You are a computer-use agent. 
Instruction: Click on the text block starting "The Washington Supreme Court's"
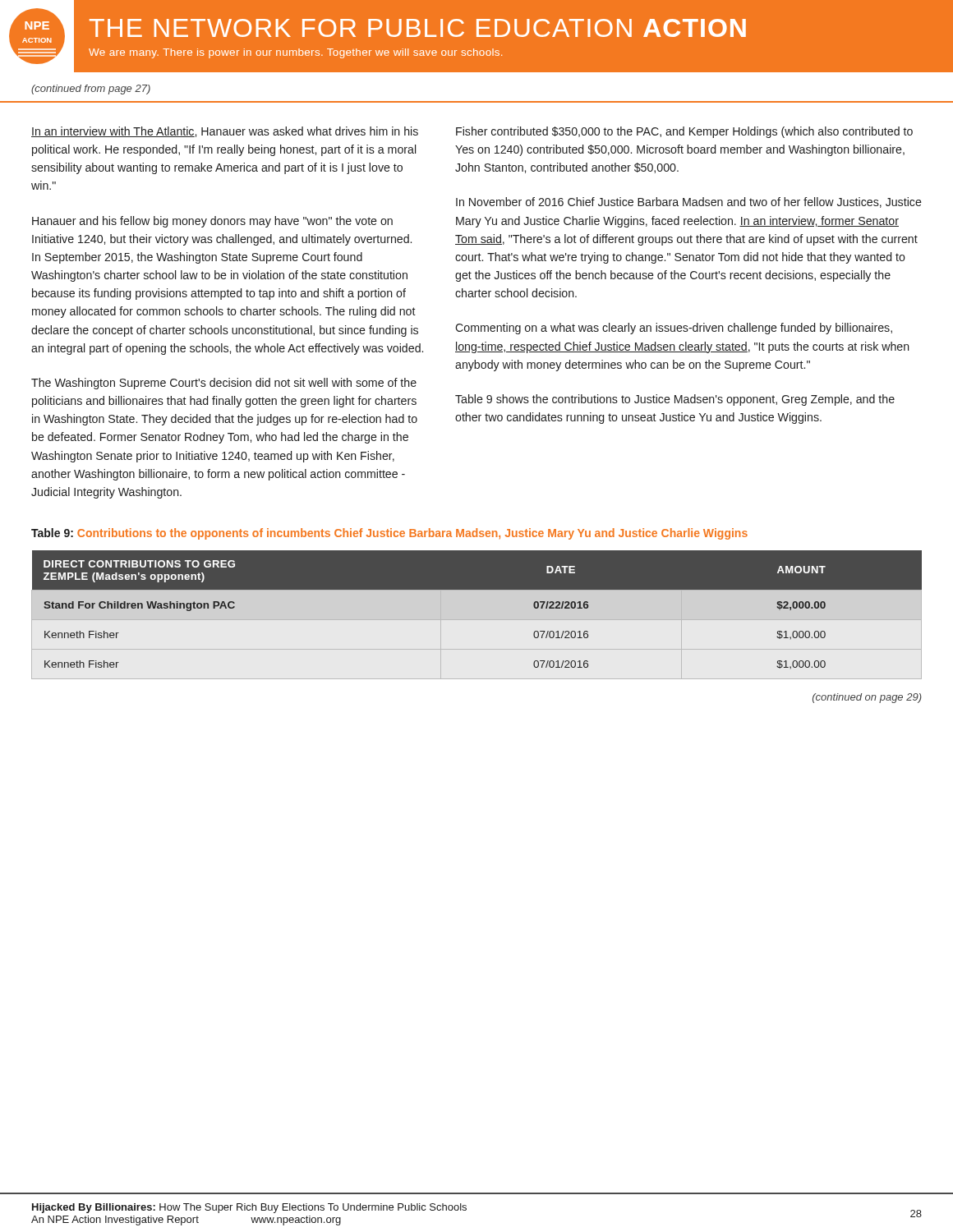(x=224, y=437)
